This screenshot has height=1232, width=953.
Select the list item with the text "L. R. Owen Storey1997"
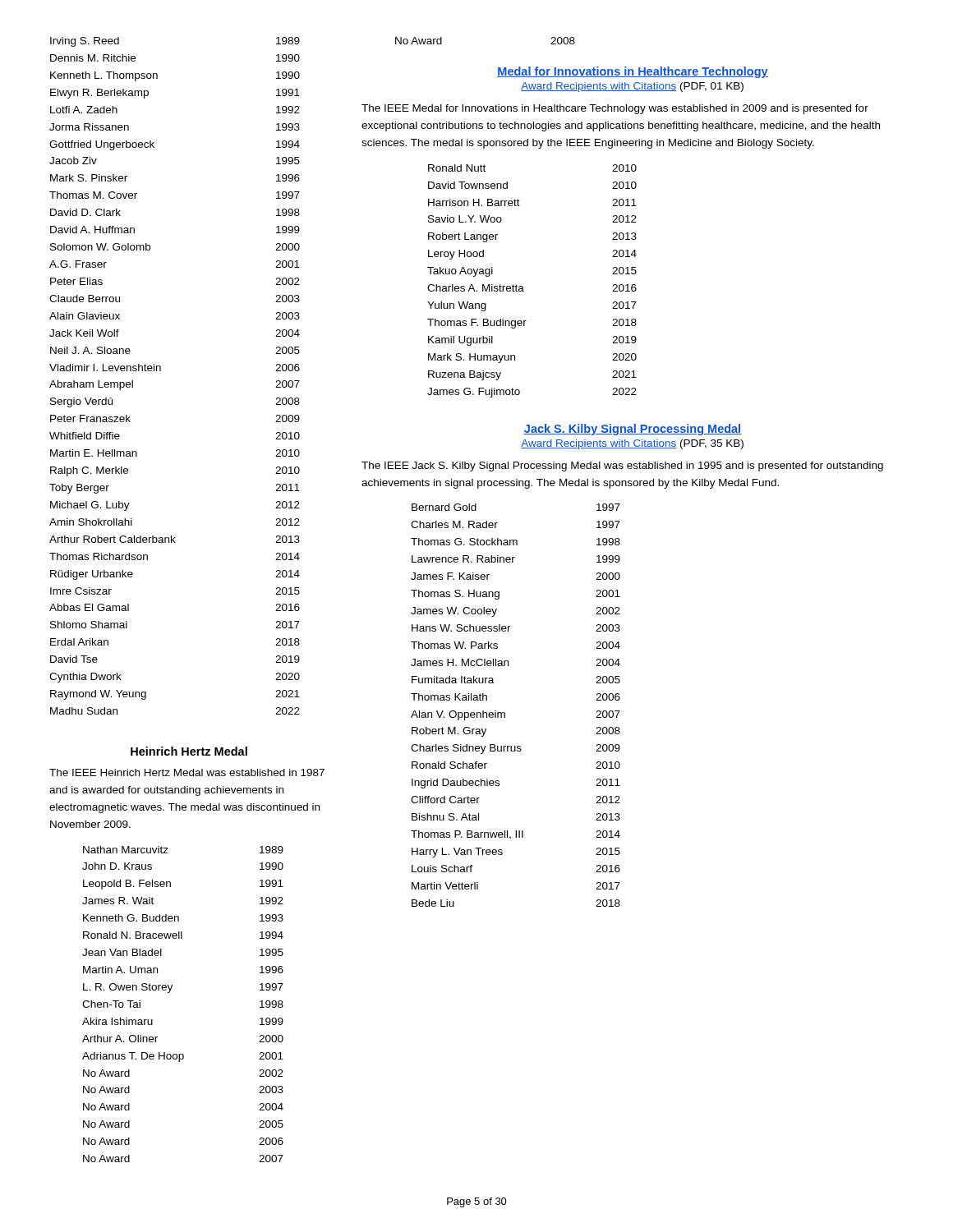tap(124, 988)
